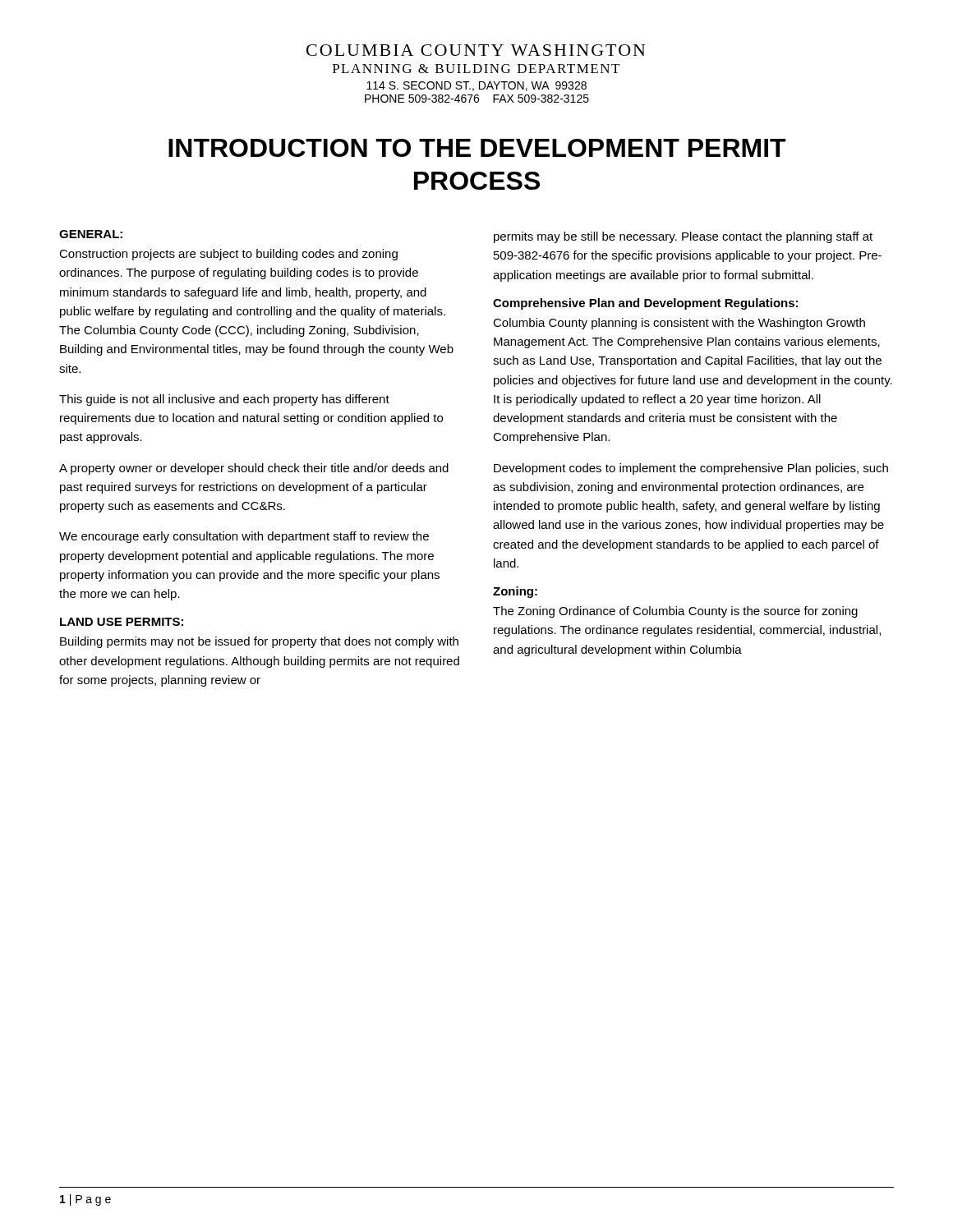Find "Comprehensive Plan and Development Regulations:" on this page
This screenshot has width=953, height=1232.
tap(646, 302)
